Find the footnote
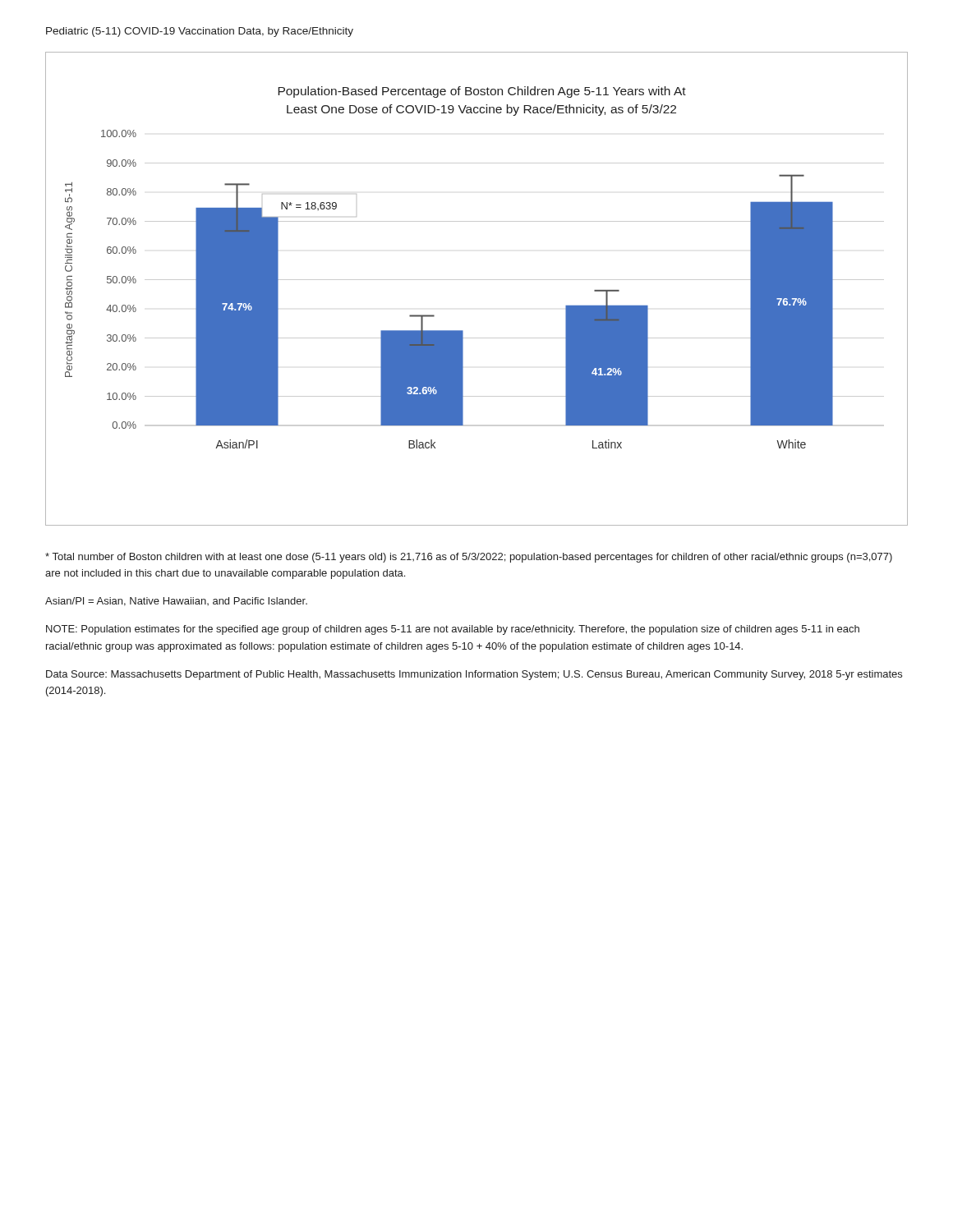The width and height of the screenshot is (953, 1232). [x=469, y=565]
